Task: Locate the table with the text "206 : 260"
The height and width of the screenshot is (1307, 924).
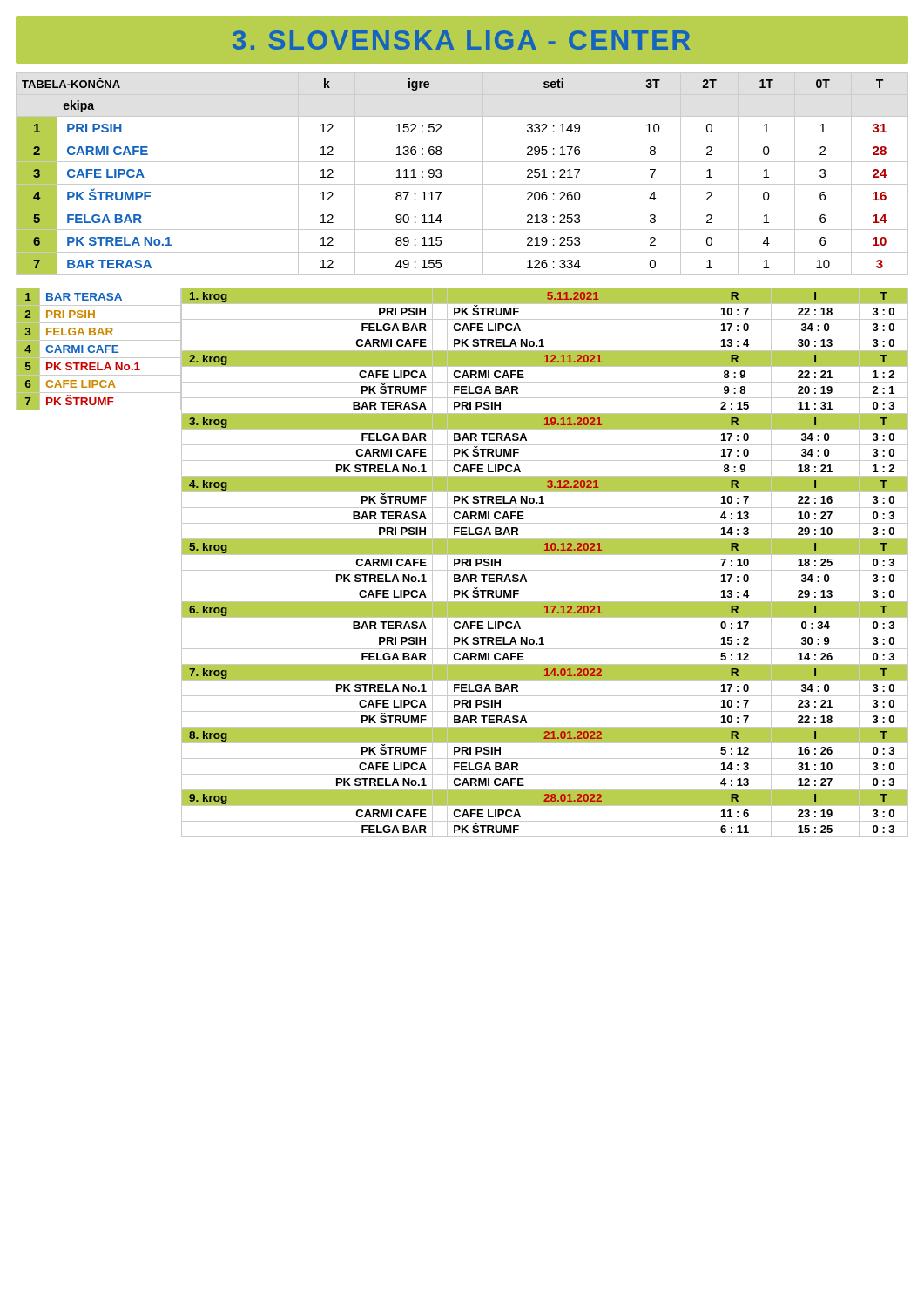Action: point(462,174)
